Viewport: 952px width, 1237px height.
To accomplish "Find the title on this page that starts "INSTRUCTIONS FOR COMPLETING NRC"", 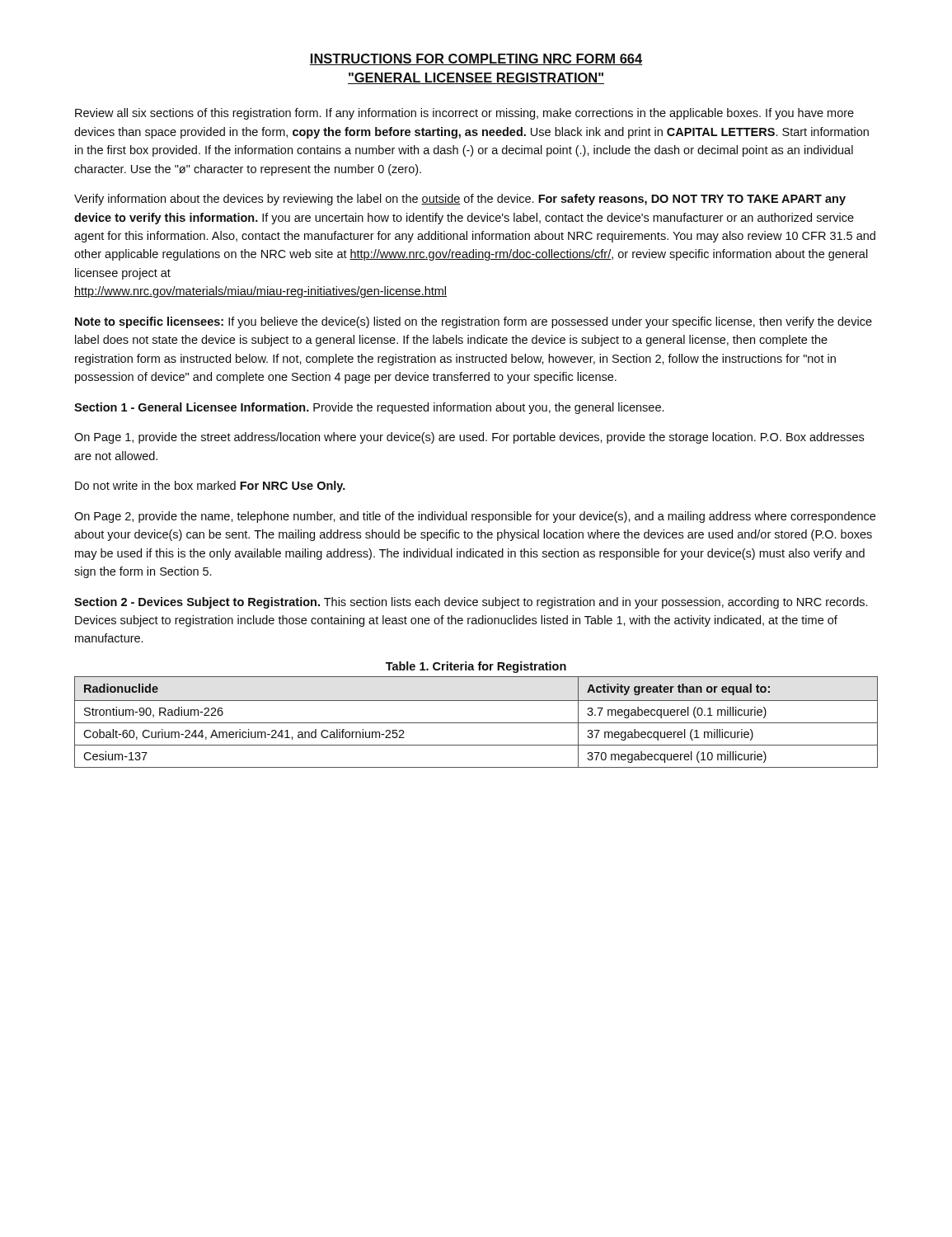I will [476, 68].
